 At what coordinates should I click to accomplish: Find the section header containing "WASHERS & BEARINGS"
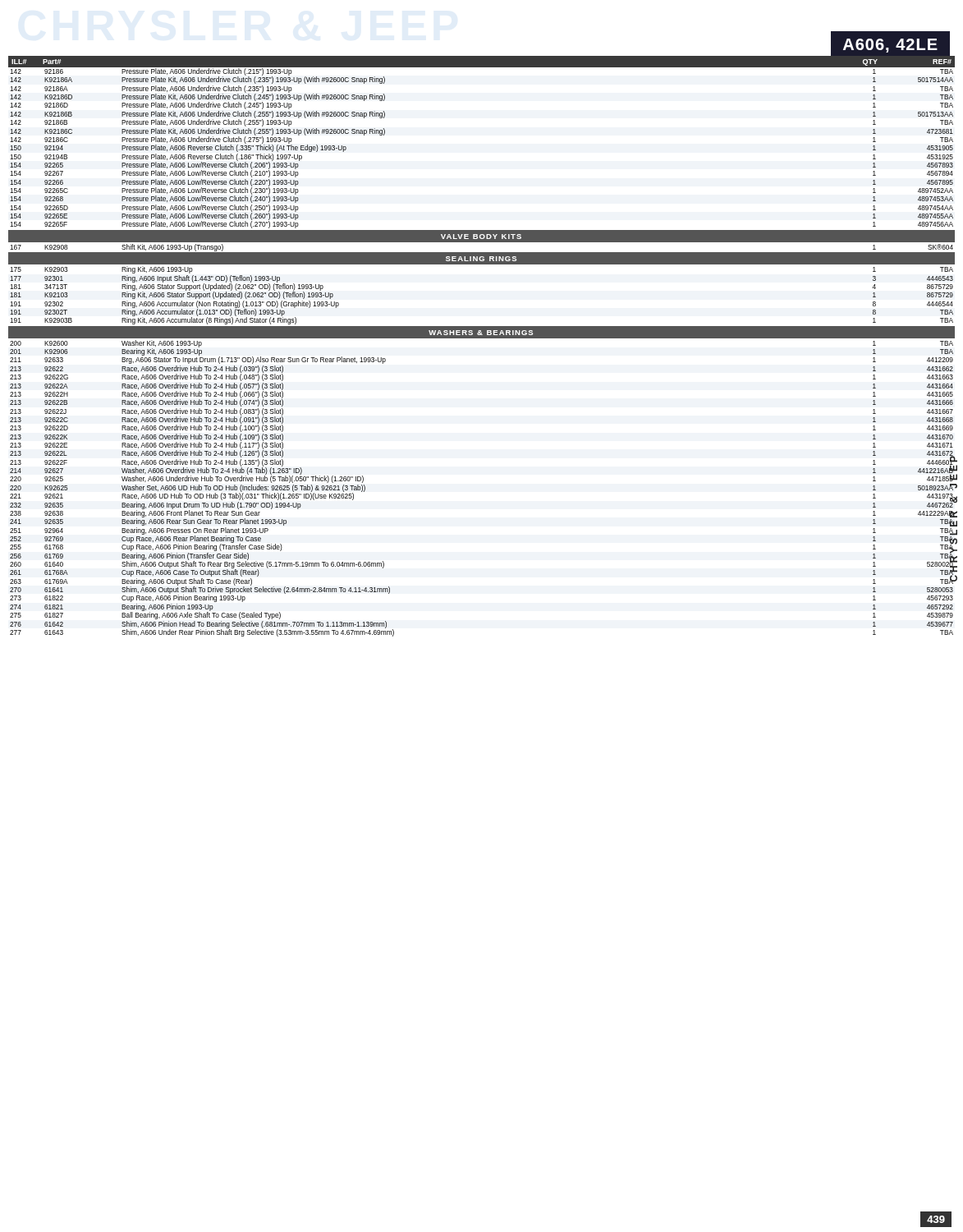[482, 332]
